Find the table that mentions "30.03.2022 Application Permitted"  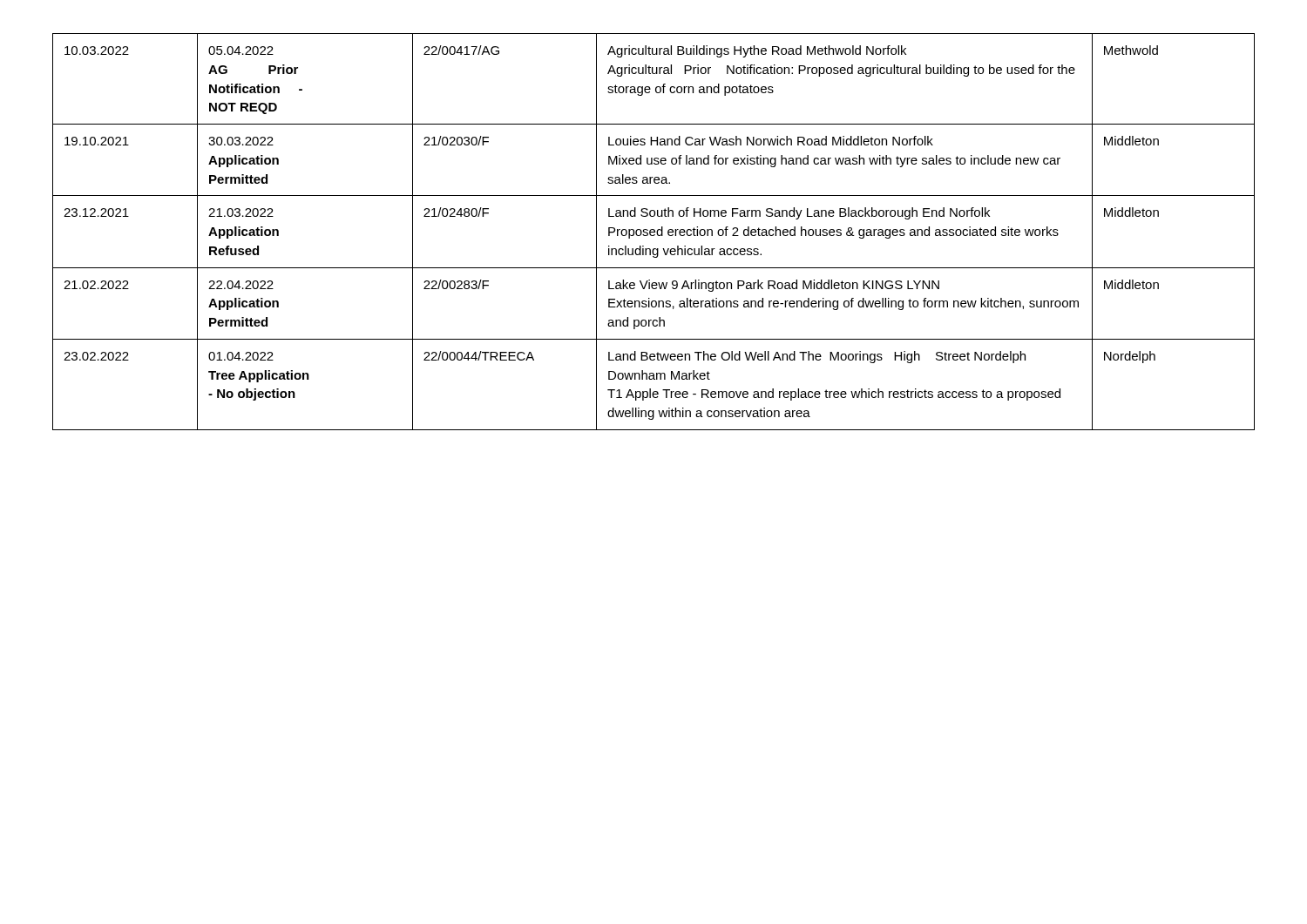coord(654,232)
